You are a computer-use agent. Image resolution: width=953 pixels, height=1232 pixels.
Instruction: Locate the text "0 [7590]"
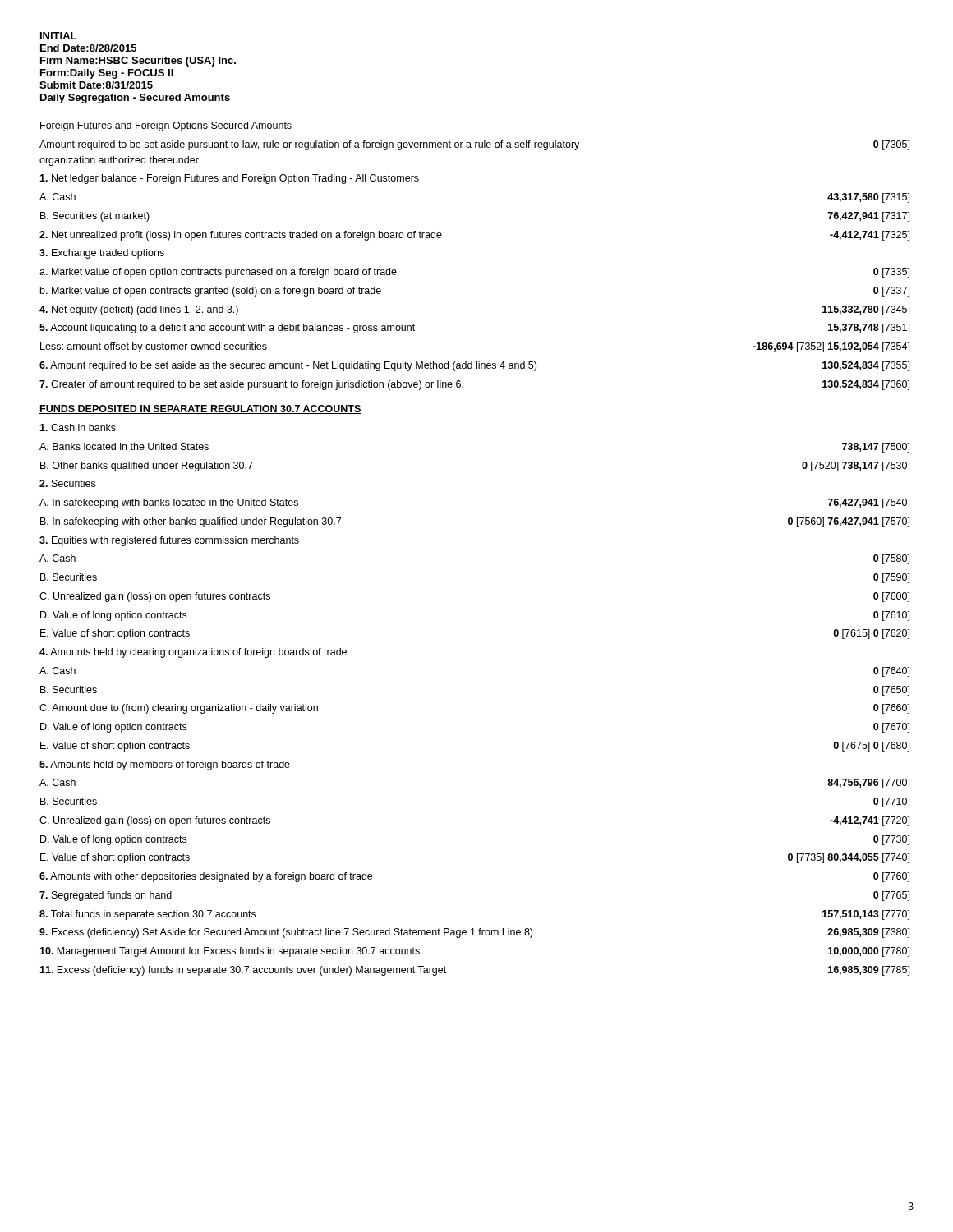click(892, 577)
